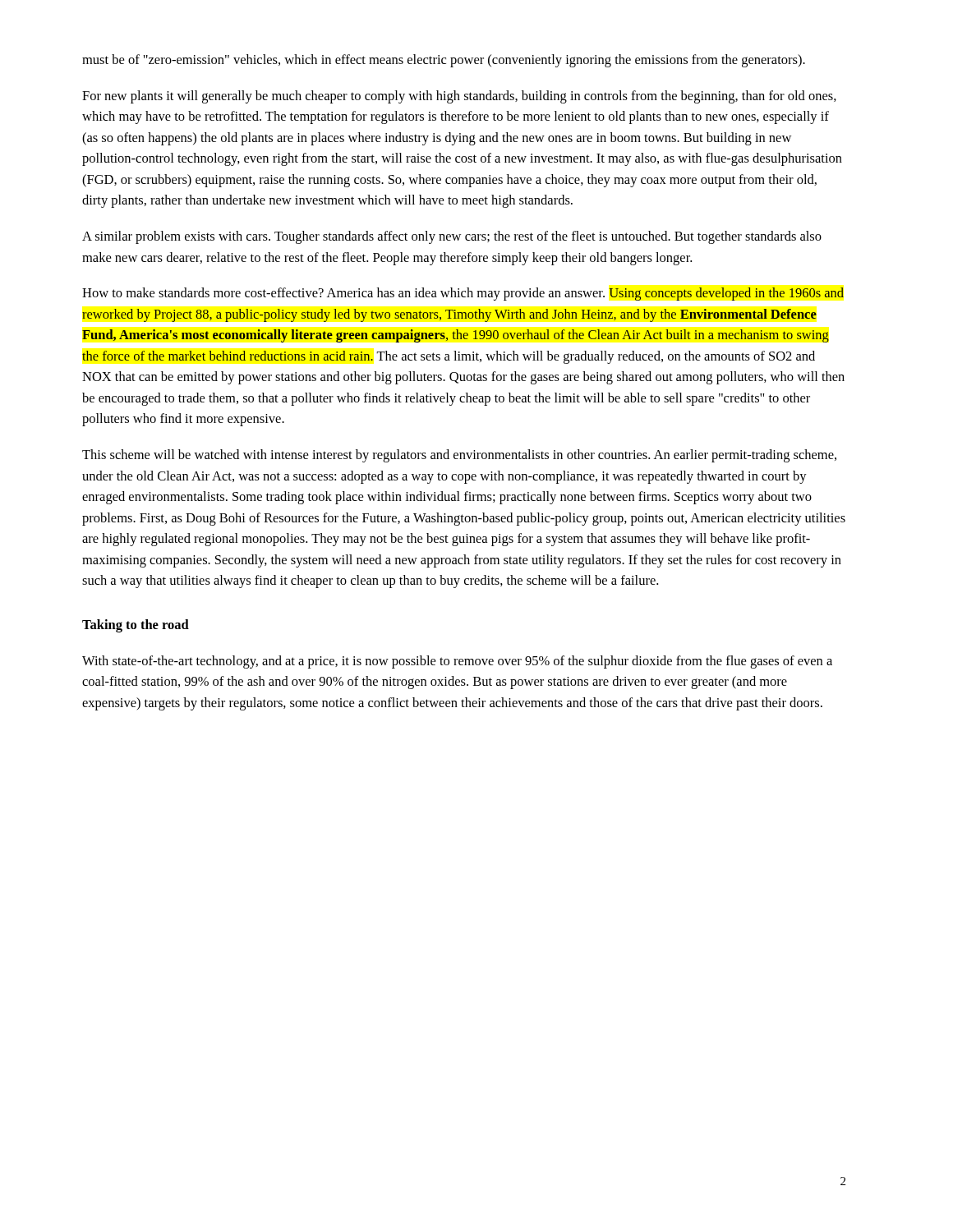
Task: Where is the passage that starts "With state-of-the-art technology, and at a price,"?
Action: (x=457, y=681)
